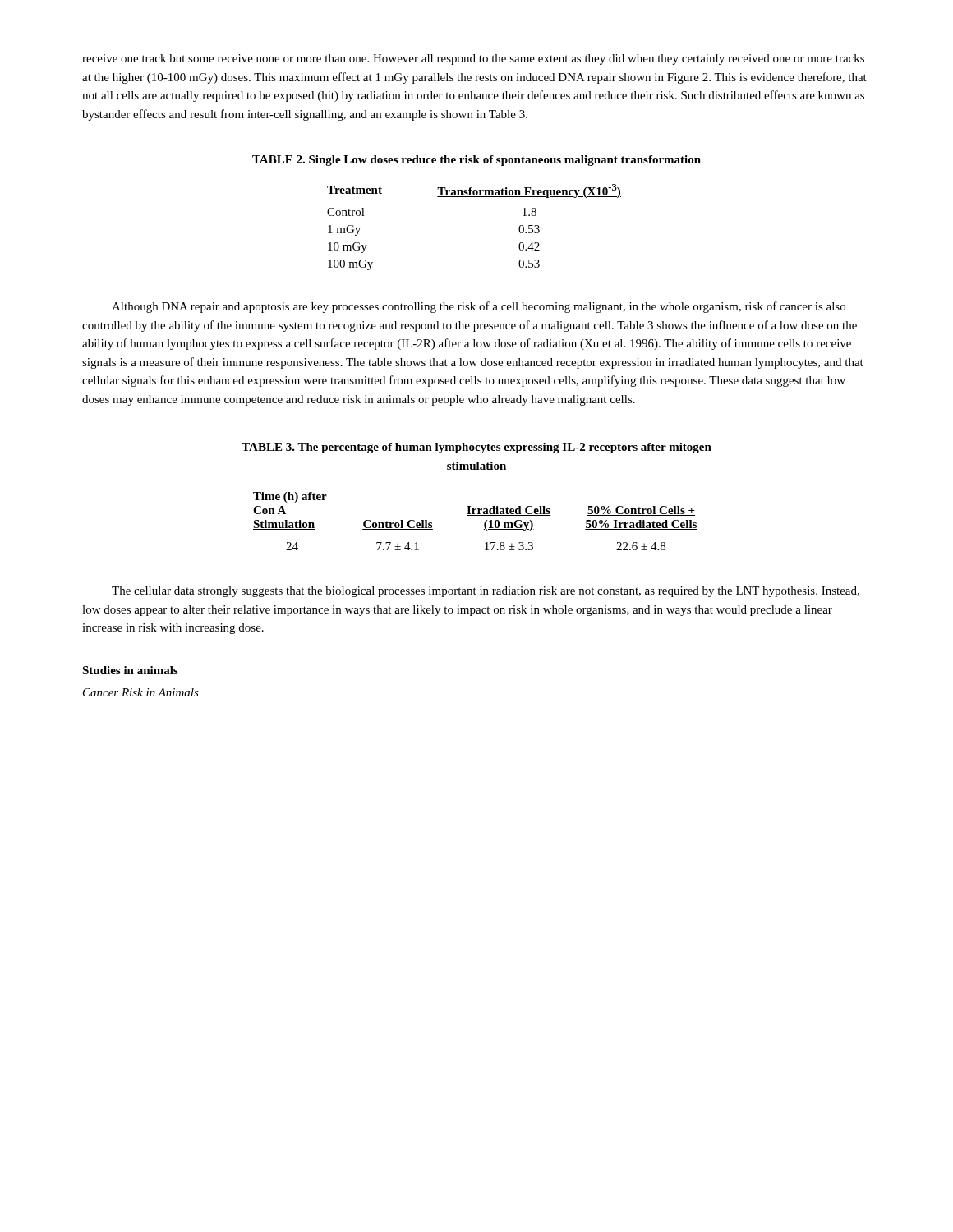Select the text block with the text "receive one track but some receive"
This screenshot has height=1232, width=953.
click(x=474, y=86)
